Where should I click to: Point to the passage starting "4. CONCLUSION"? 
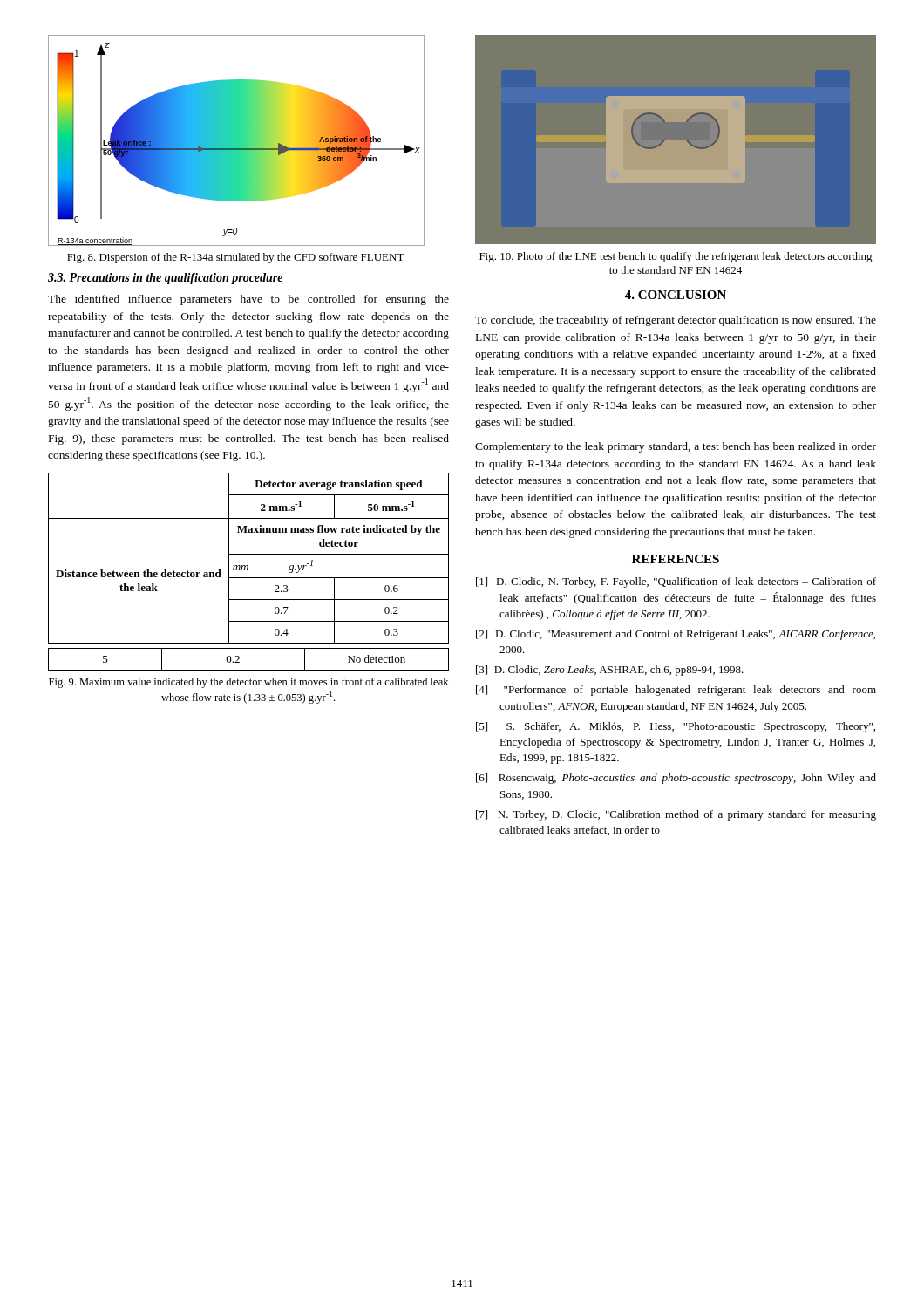click(676, 295)
